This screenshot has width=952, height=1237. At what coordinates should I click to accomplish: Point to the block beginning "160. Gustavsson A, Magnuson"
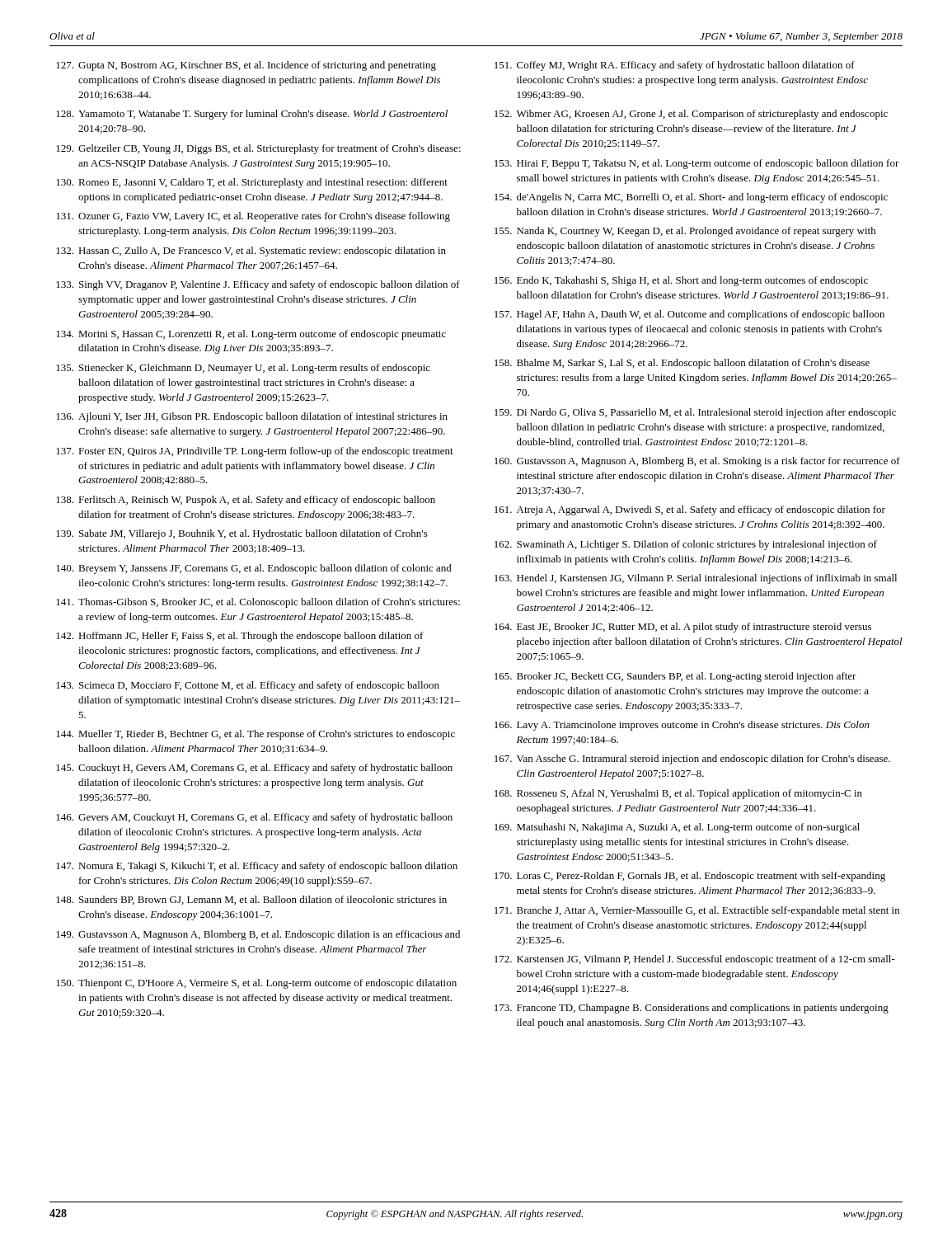tap(695, 476)
